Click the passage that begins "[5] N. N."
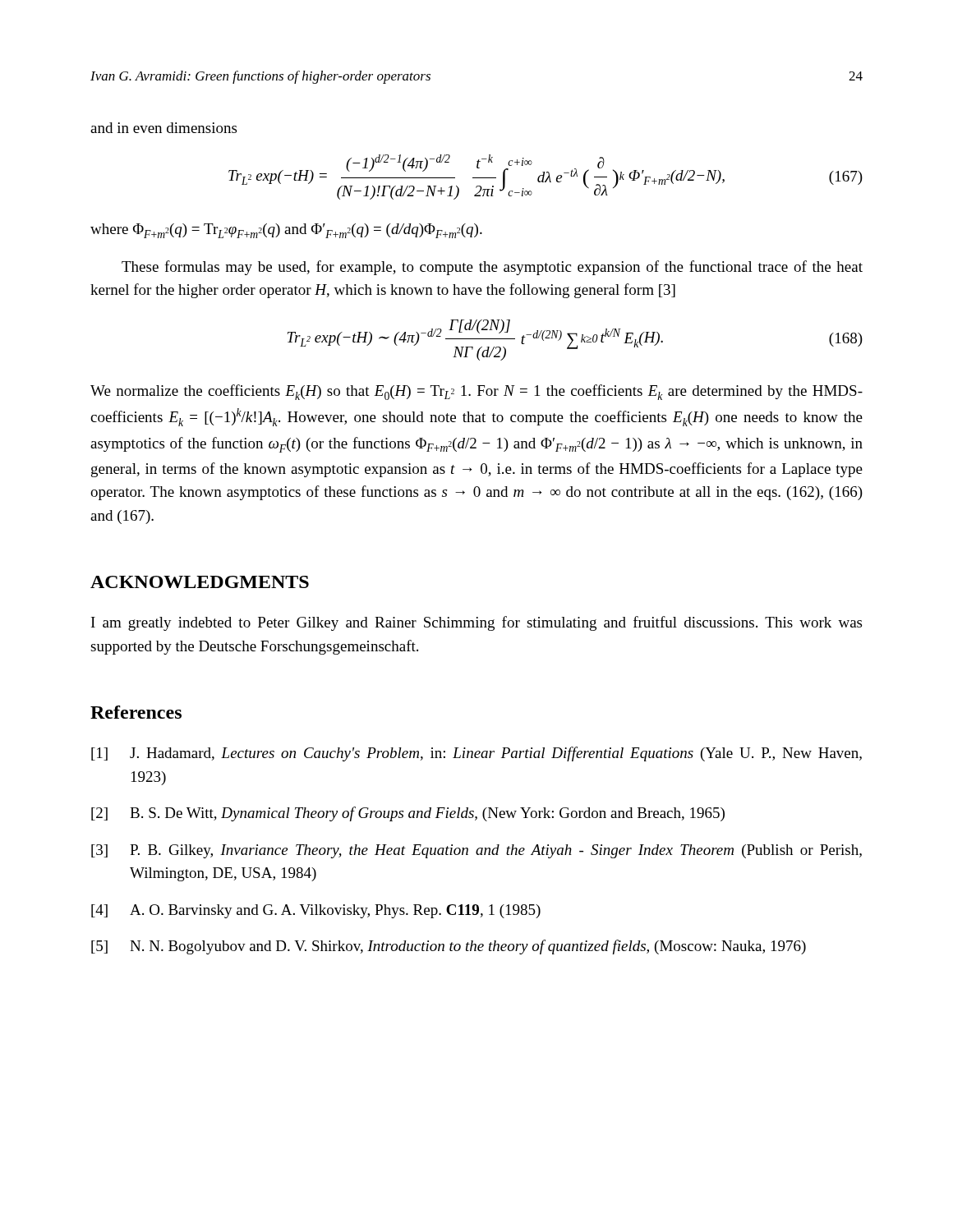This screenshot has height=1232, width=953. point(476,947)
